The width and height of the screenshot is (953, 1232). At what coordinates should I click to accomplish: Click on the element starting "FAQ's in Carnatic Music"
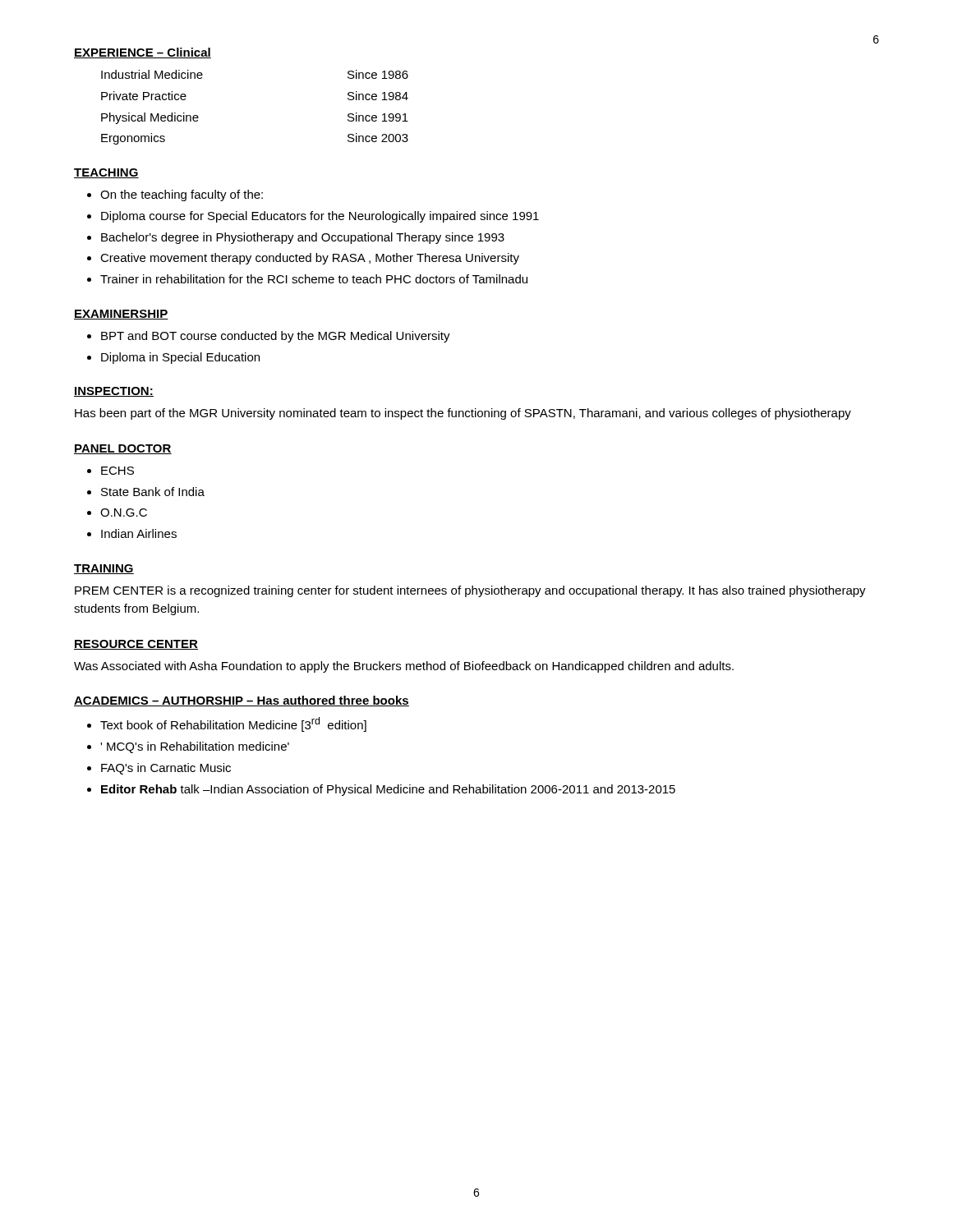166,767
